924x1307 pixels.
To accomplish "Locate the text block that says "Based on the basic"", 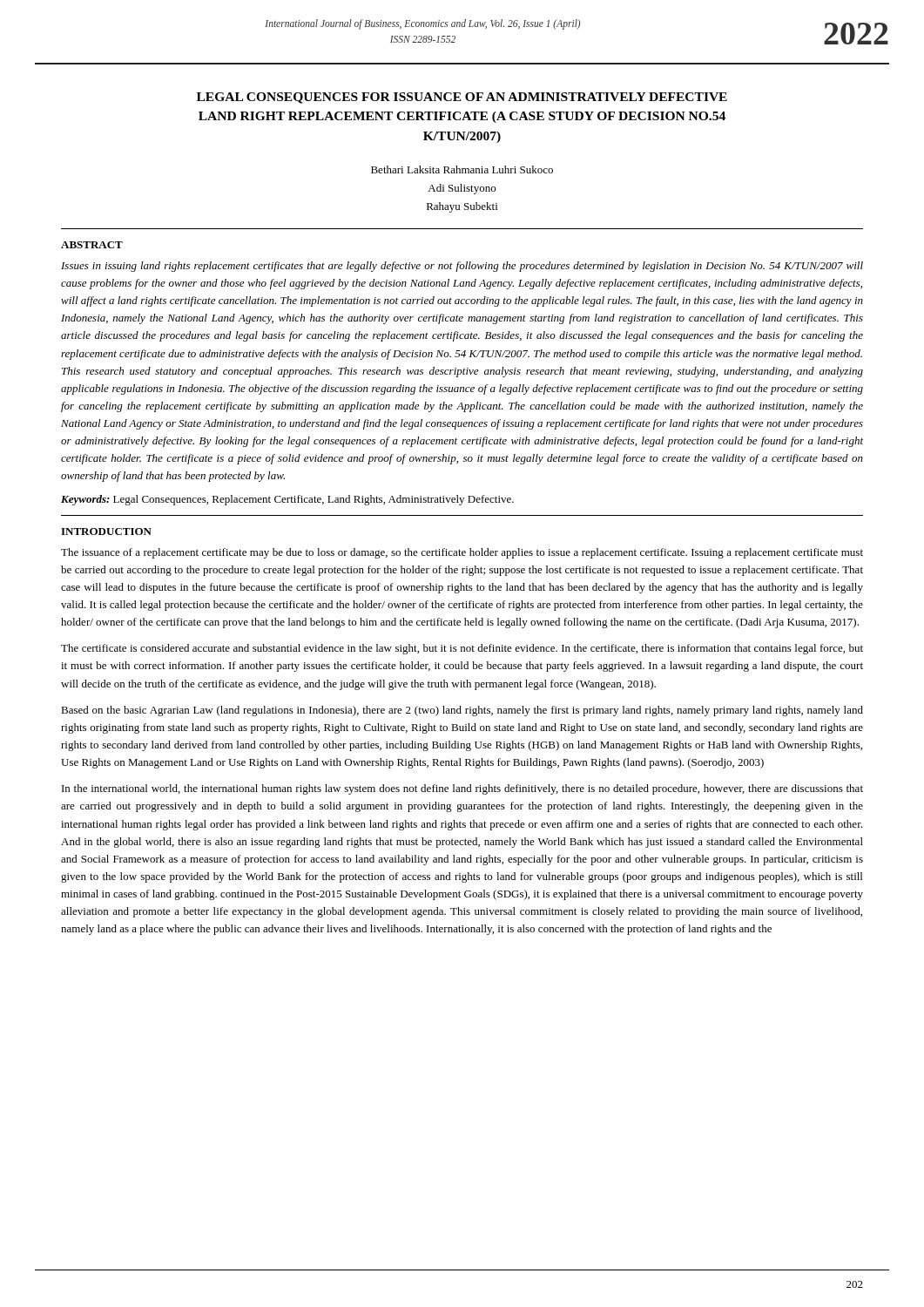I will pos(462,736).
